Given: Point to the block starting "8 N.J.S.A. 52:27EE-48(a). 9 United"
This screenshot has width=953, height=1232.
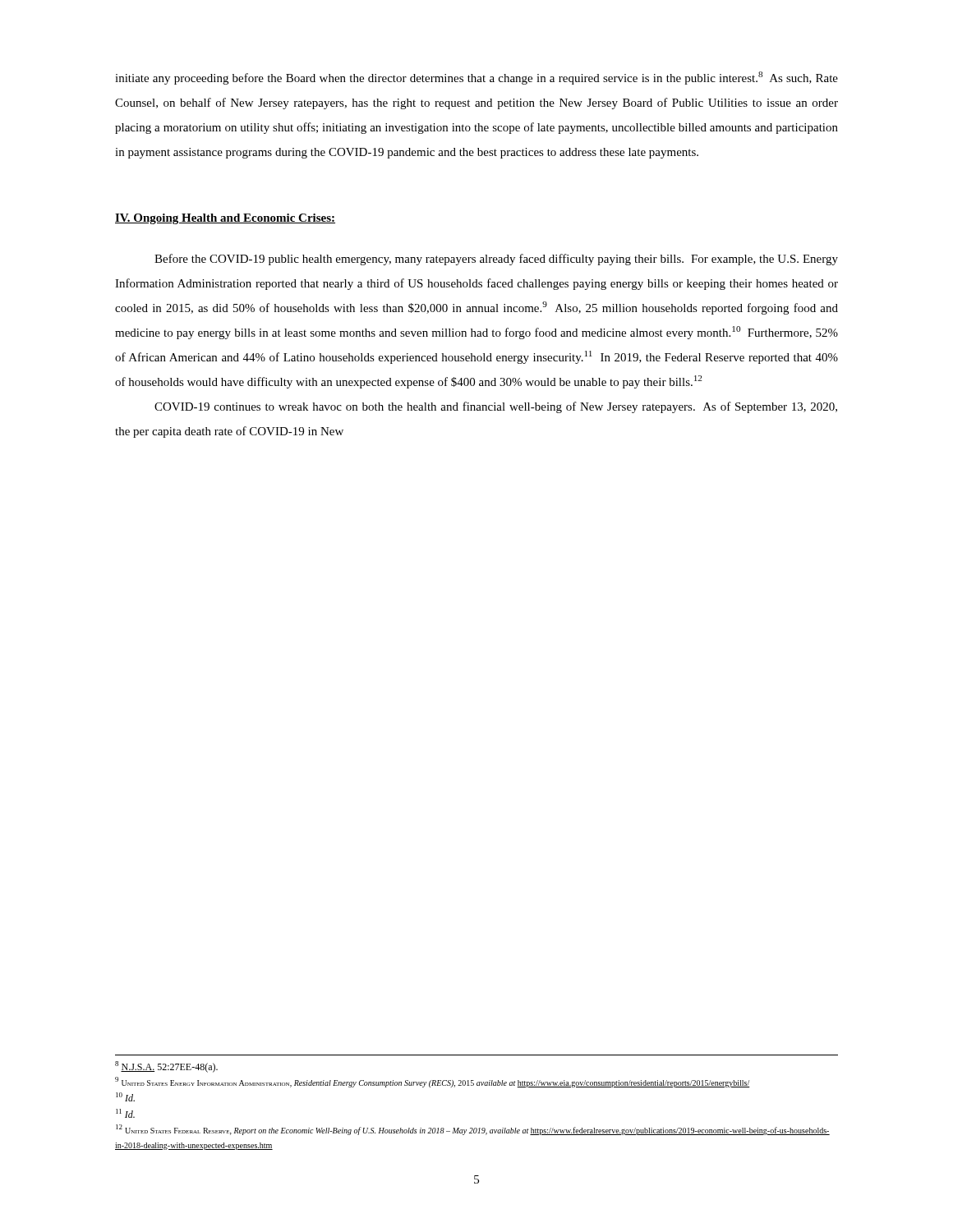Looking at the screenshot, I should point(166,1067).
